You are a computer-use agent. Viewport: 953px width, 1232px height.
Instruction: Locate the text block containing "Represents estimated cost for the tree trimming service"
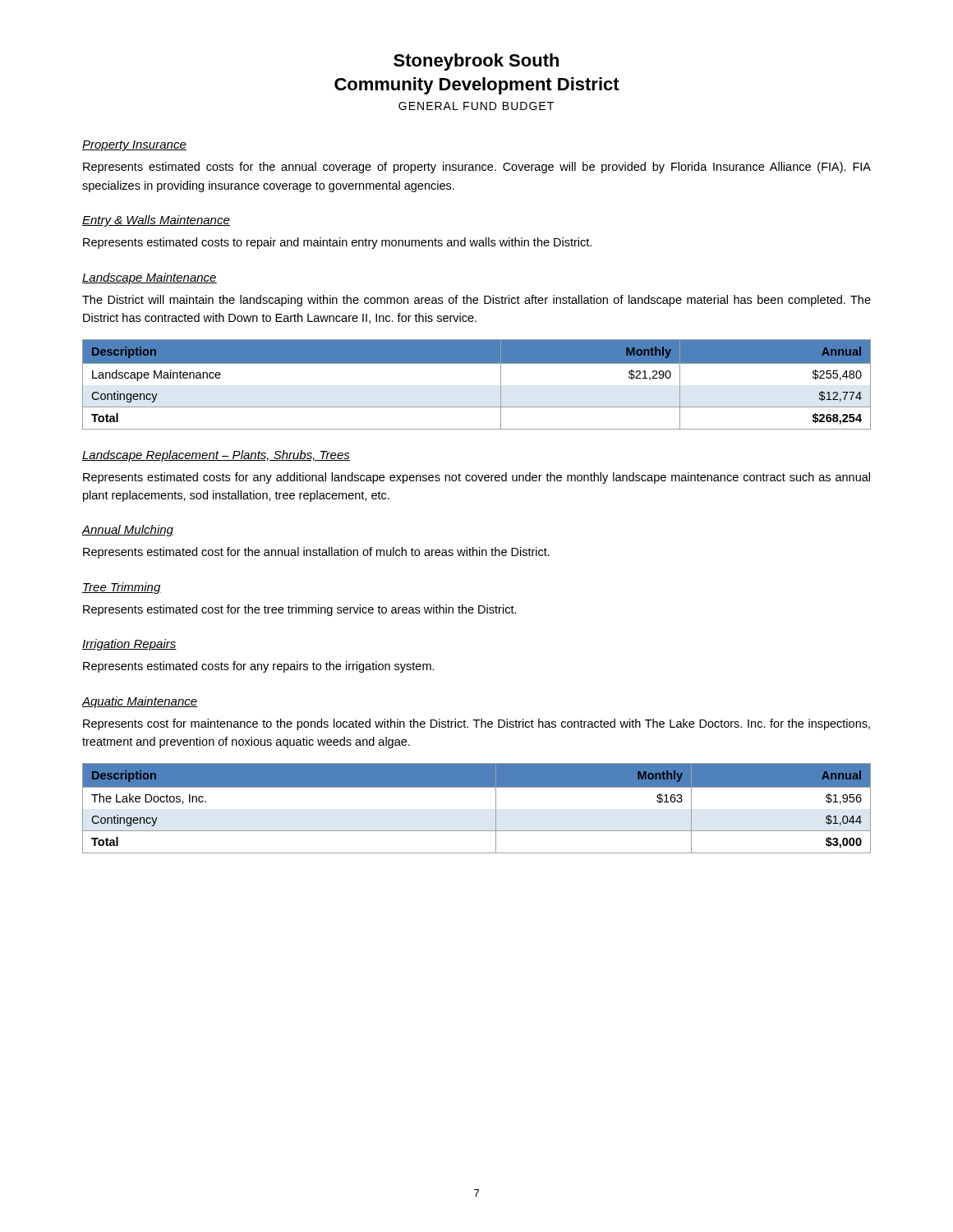300,609
